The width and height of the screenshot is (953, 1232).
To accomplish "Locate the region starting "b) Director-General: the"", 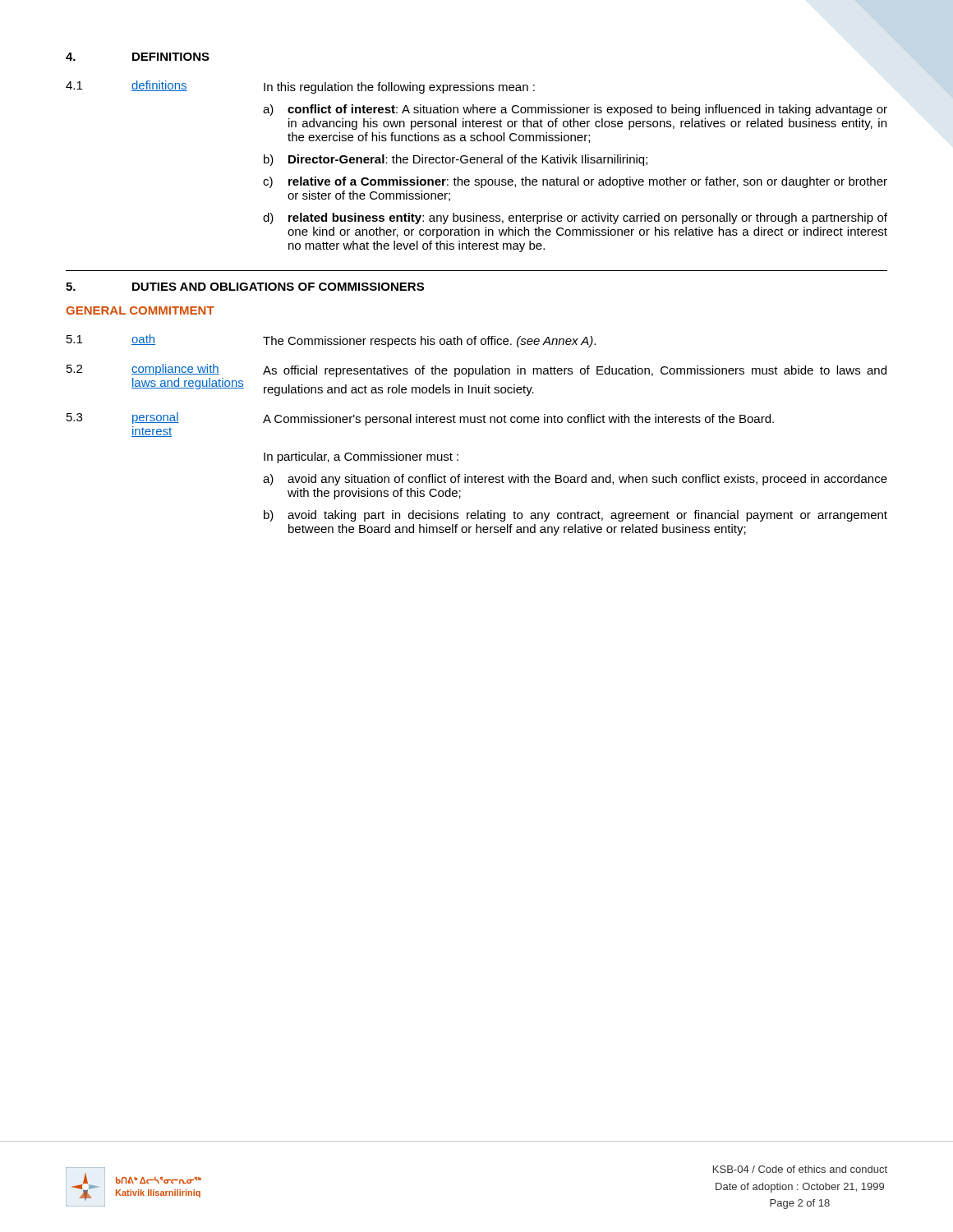I will [575, 158].
